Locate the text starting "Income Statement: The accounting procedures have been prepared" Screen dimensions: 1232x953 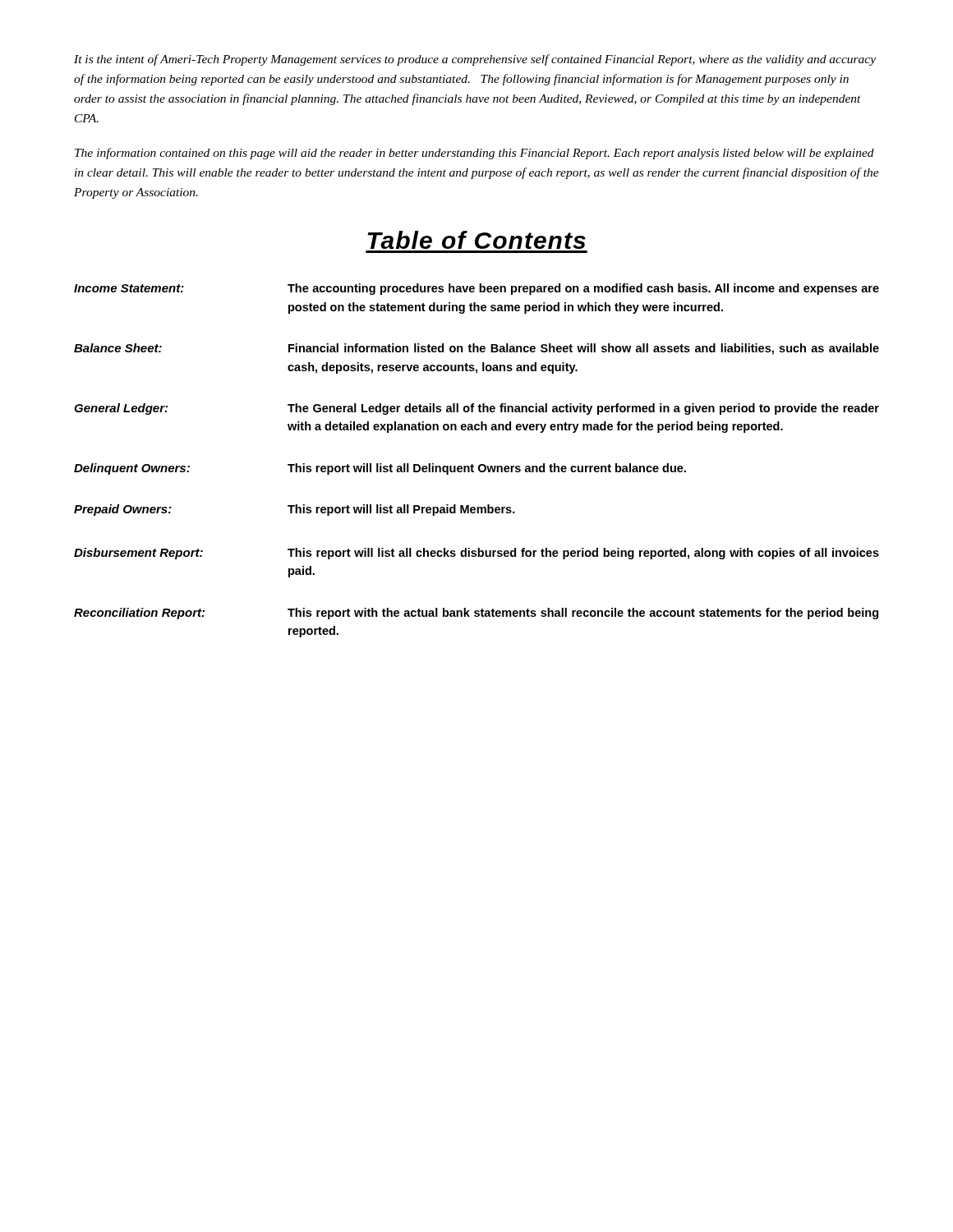(x=476, y=298)
